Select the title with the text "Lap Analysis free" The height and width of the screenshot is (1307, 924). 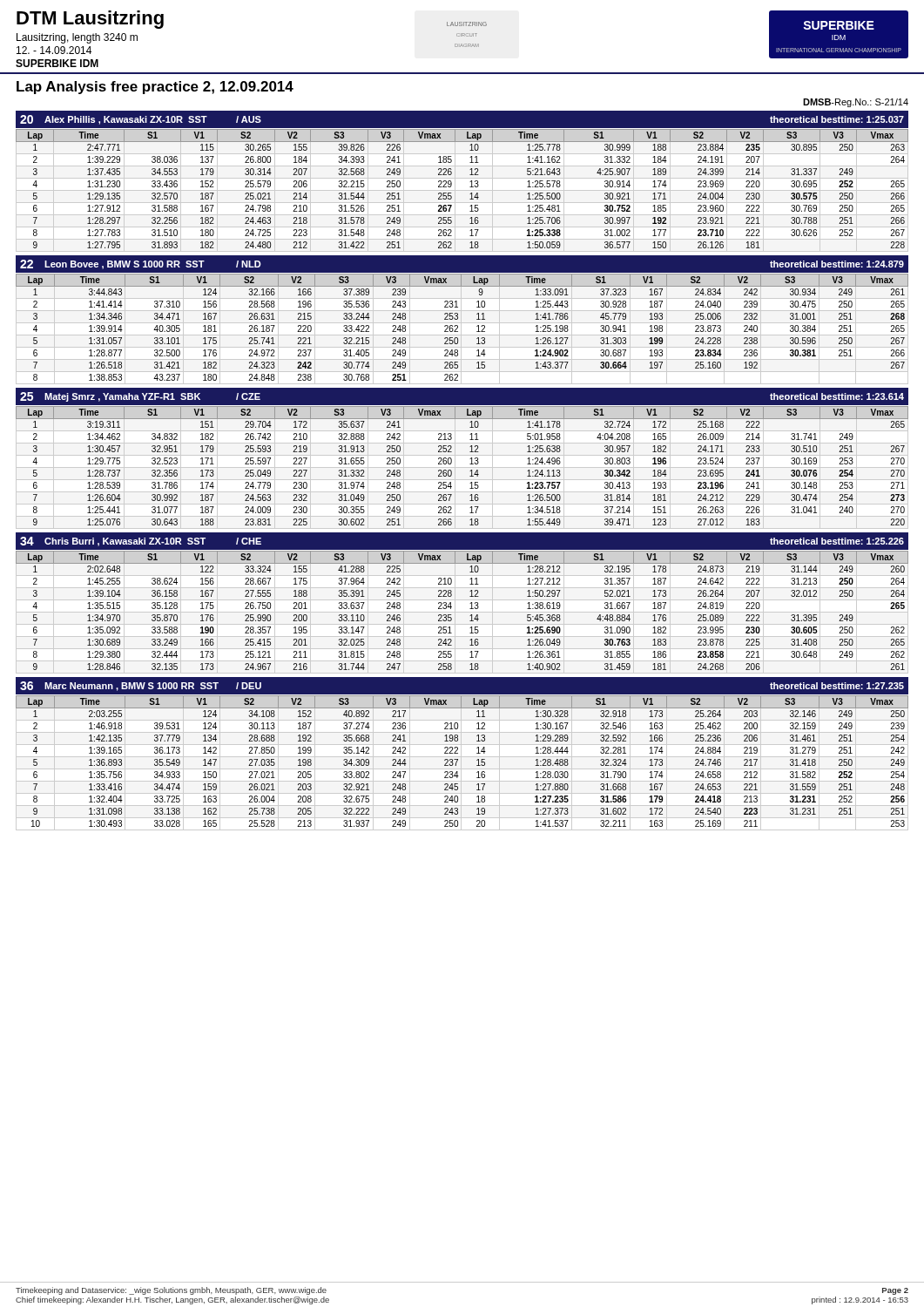click(154, 87)
